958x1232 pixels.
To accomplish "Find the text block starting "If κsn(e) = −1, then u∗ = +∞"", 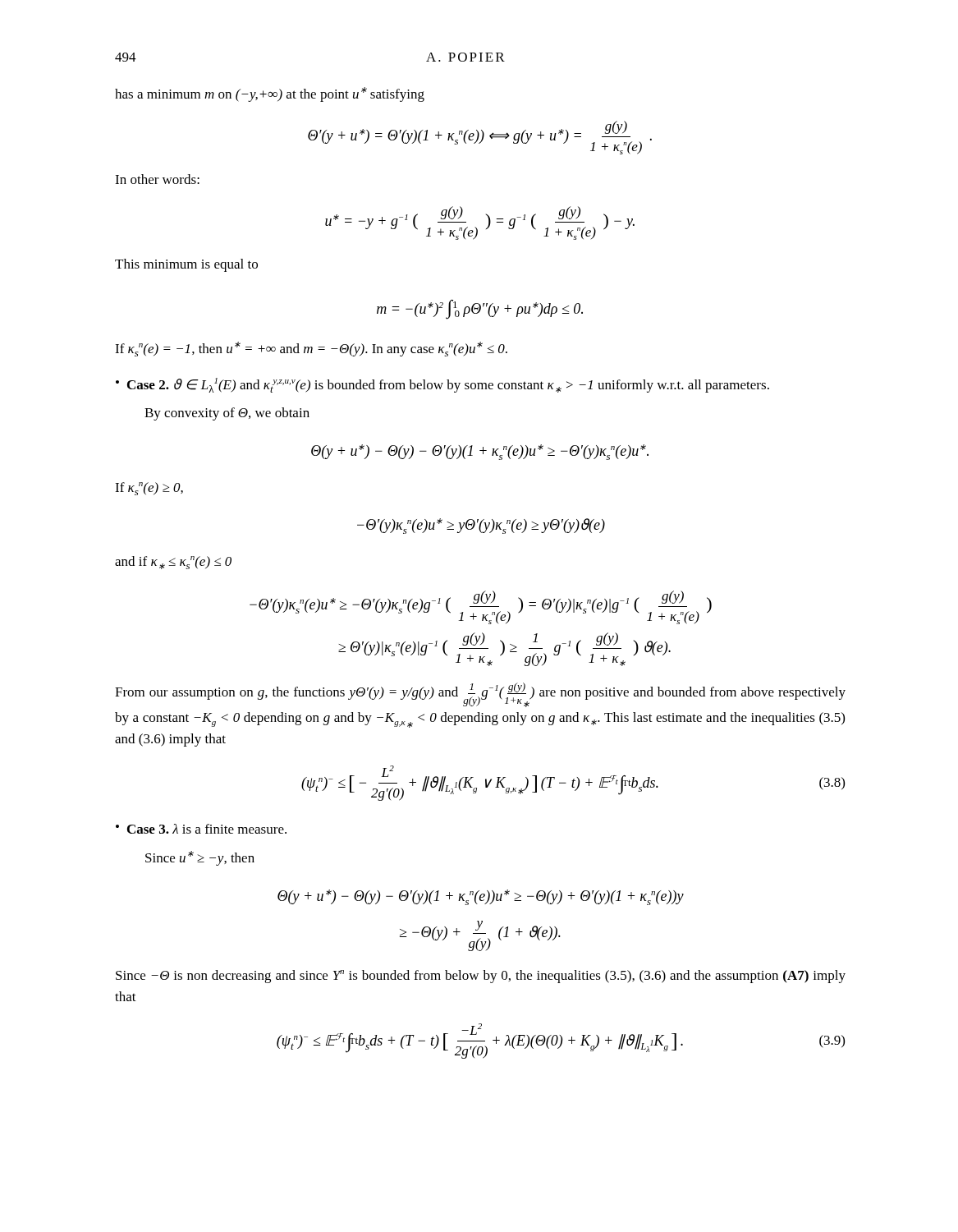I will click(480, 349).
